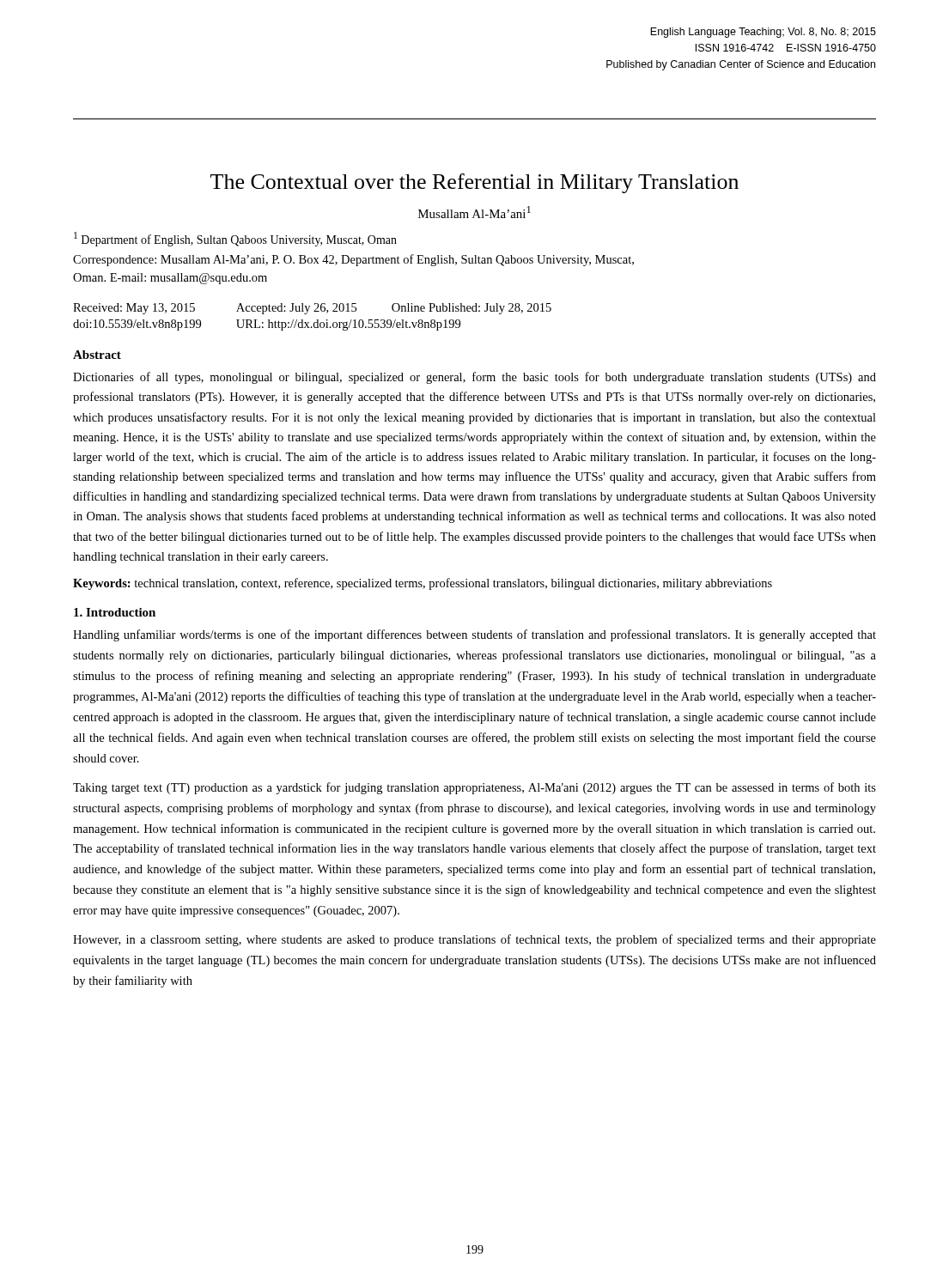
Task: Click on the text that says "Musallam Al-Ma’ani1"
Action: [474, 212]
